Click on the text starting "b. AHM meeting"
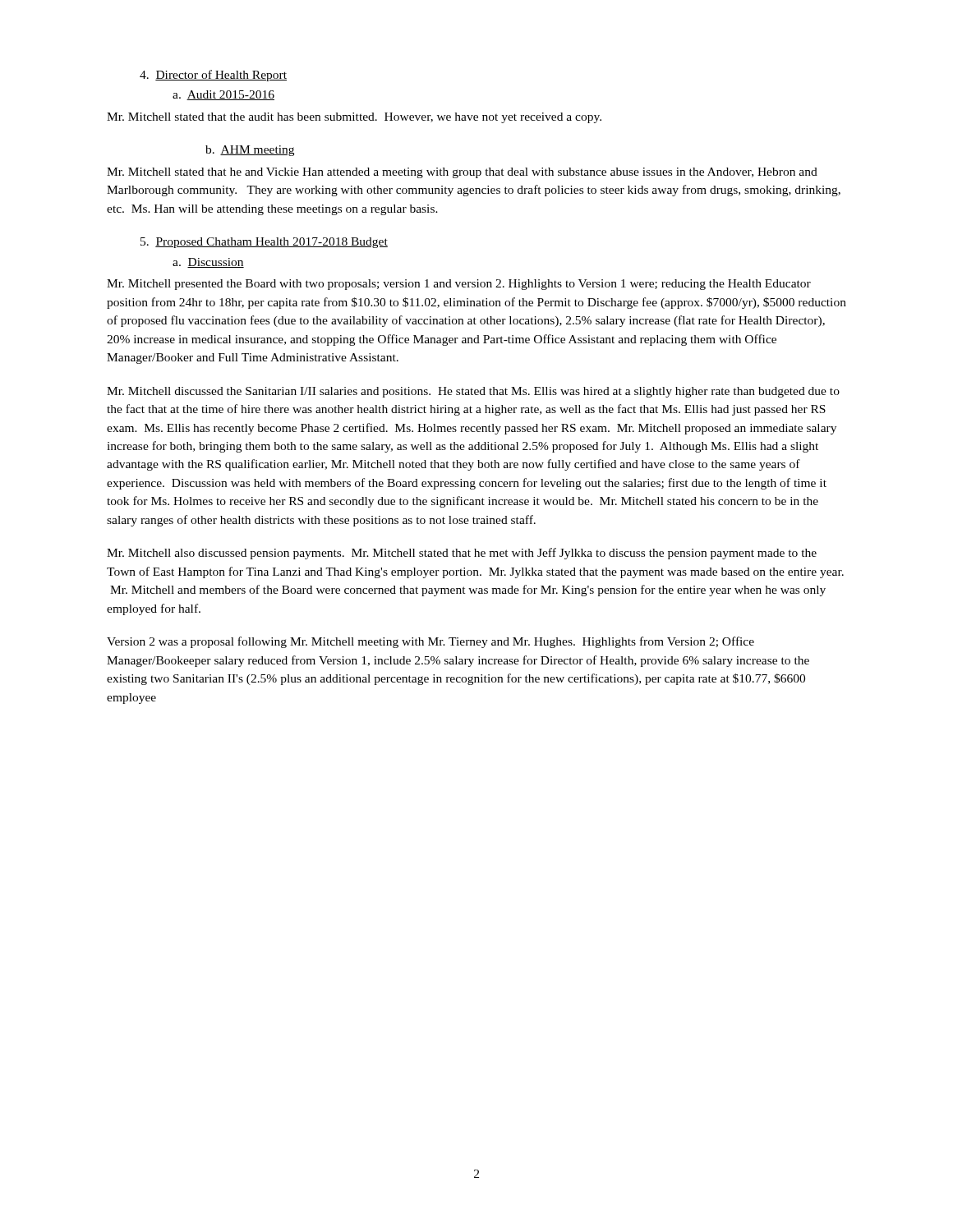Image resolution: width=953 pixels, height=1232 pixels. point(250,149)
